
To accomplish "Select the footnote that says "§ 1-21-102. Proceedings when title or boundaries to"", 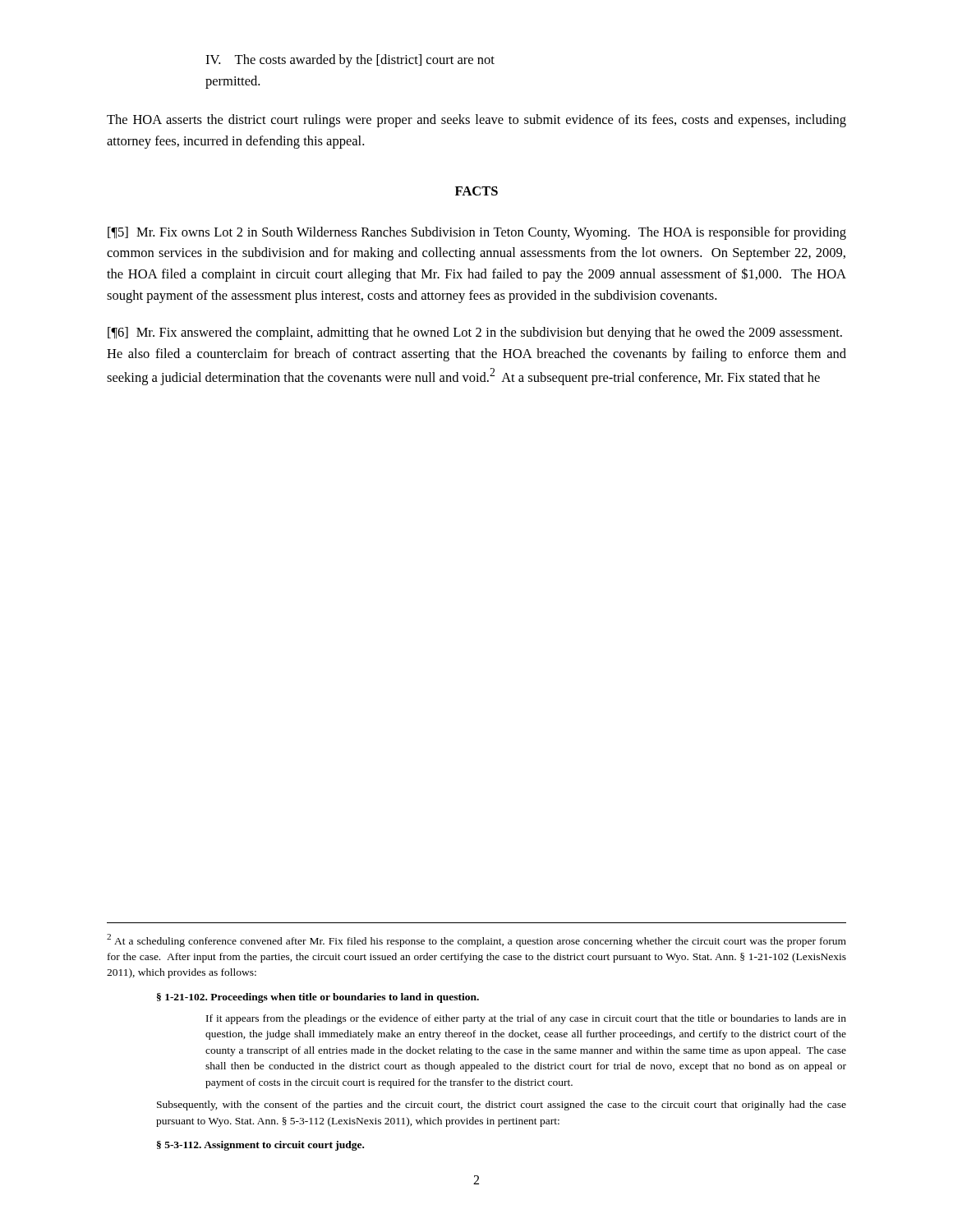I will (318, 997).
